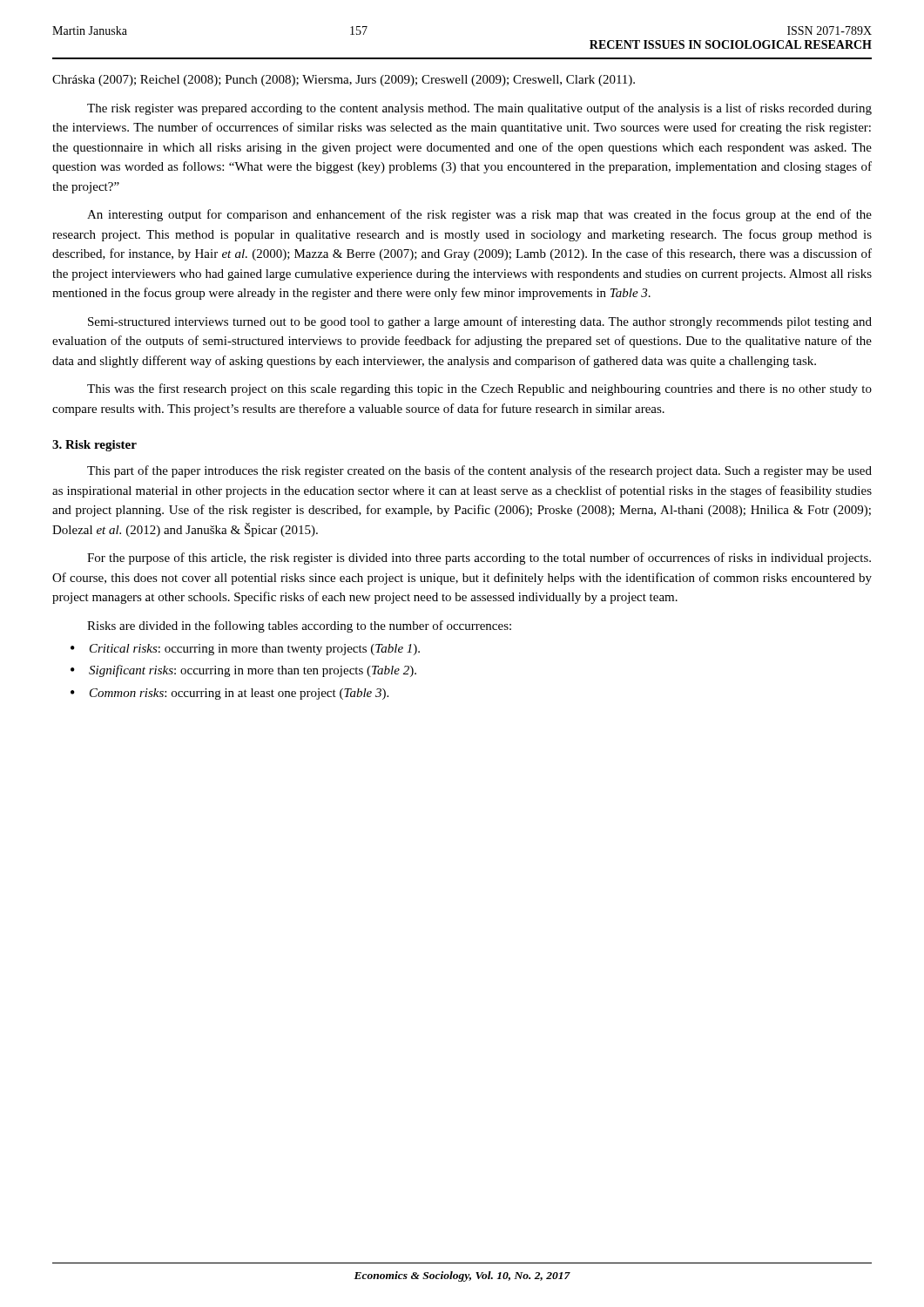Locate the passage starting "This part of"

click(462, 500)
